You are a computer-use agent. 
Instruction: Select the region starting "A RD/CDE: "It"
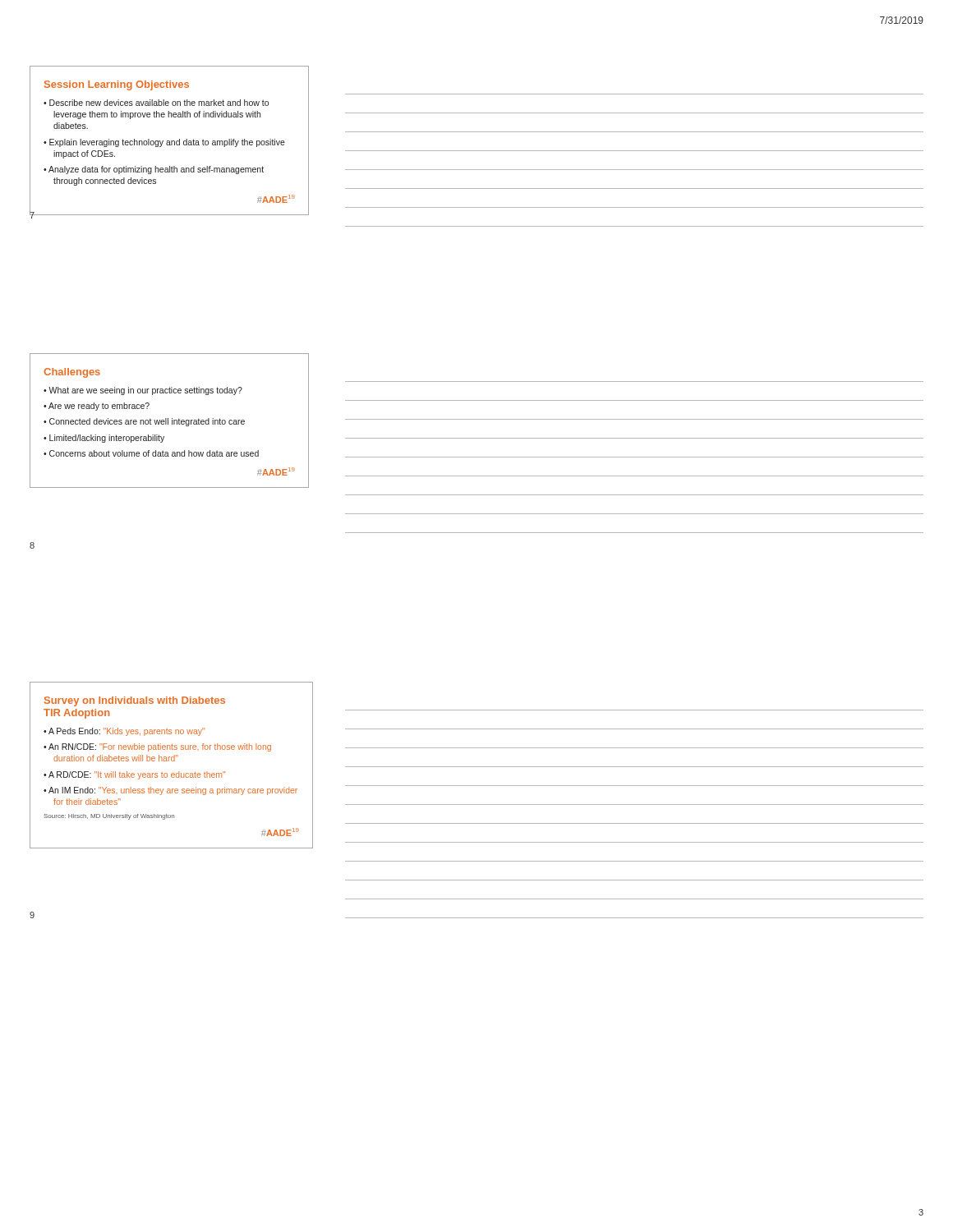point(137,774)
